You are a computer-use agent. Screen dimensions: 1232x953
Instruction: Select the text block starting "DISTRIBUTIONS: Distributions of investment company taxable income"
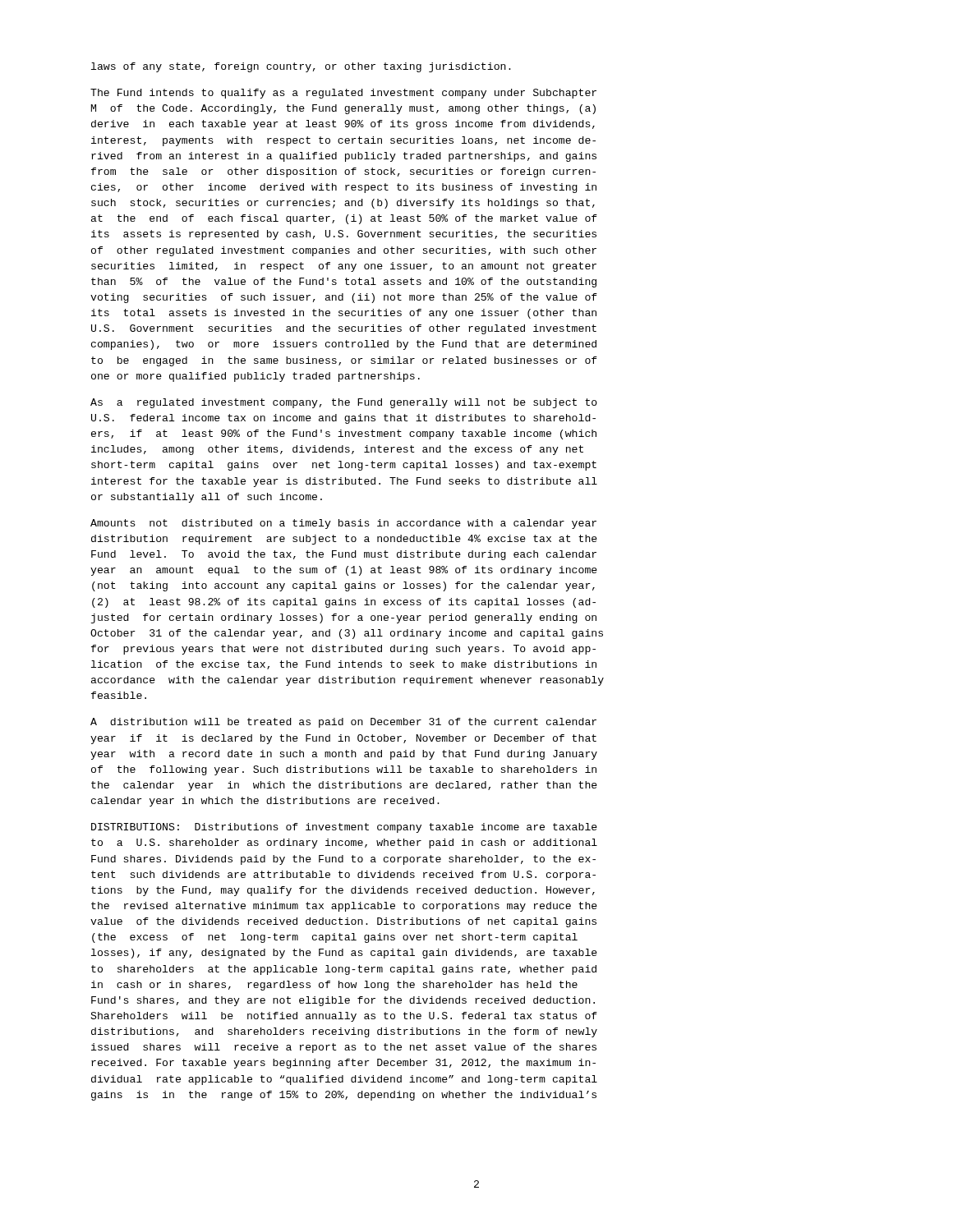[344, 961]
